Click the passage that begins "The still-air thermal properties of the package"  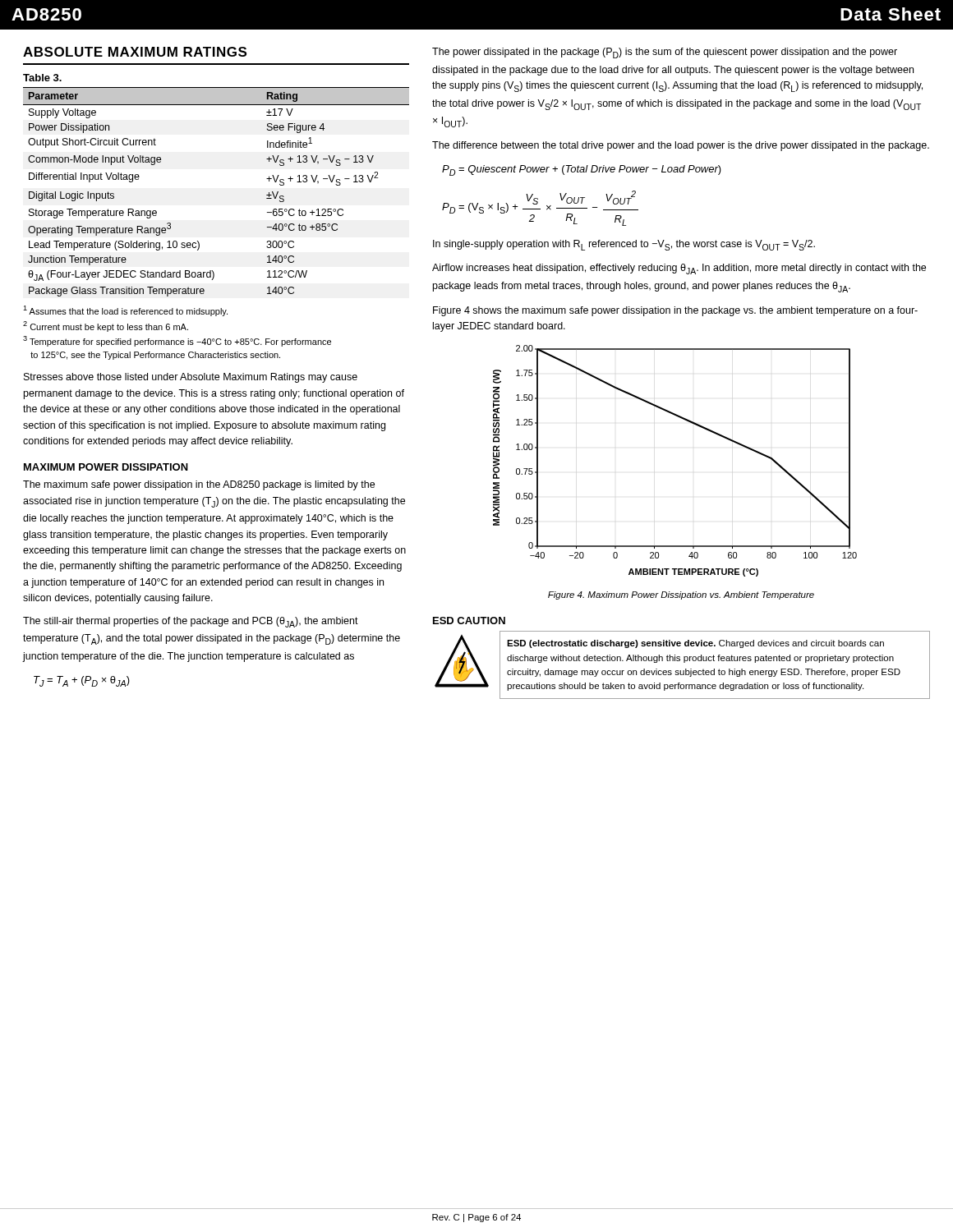click(x=212, y=638)
